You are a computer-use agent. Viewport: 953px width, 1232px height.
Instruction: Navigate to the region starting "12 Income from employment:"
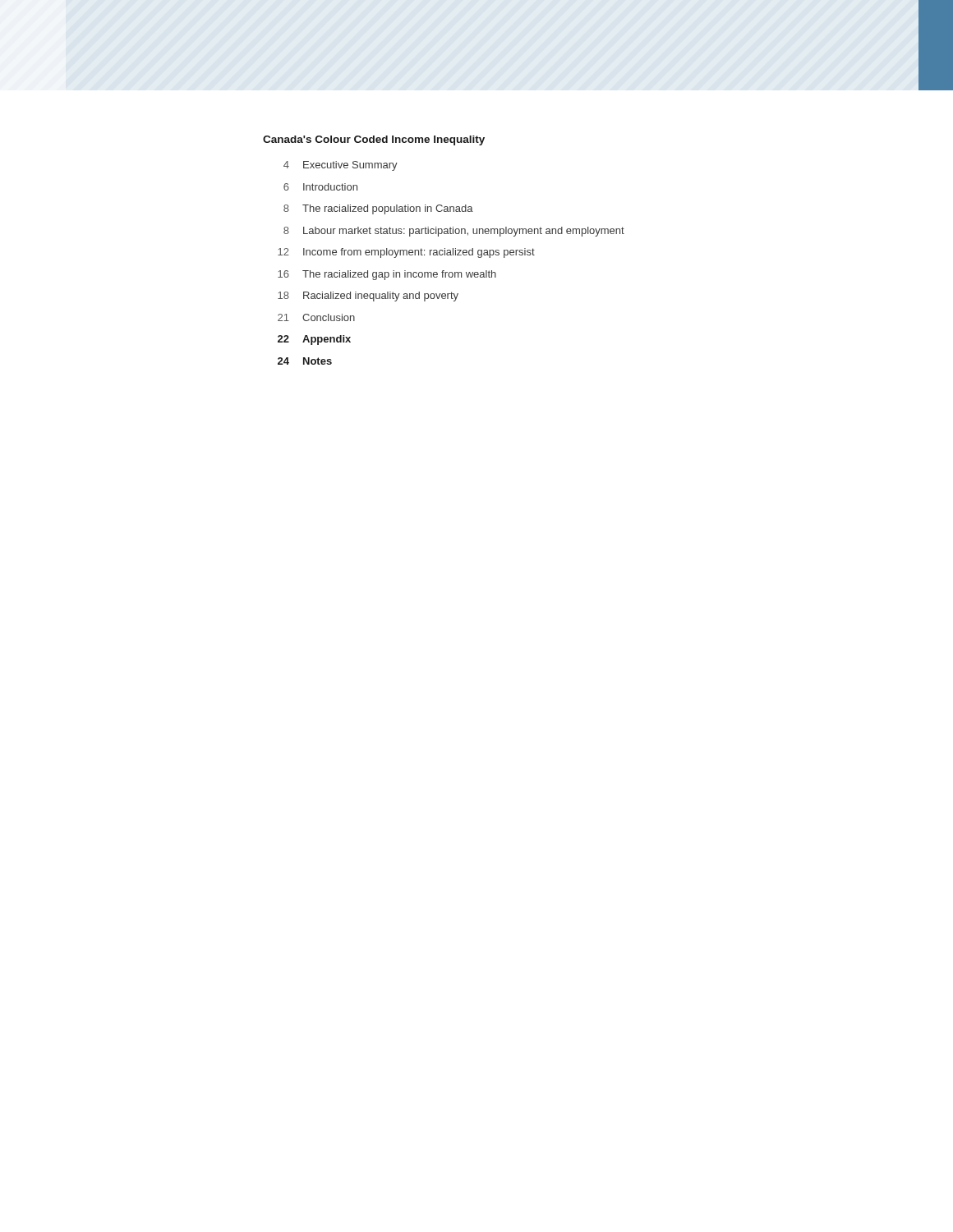coord(399,252)
